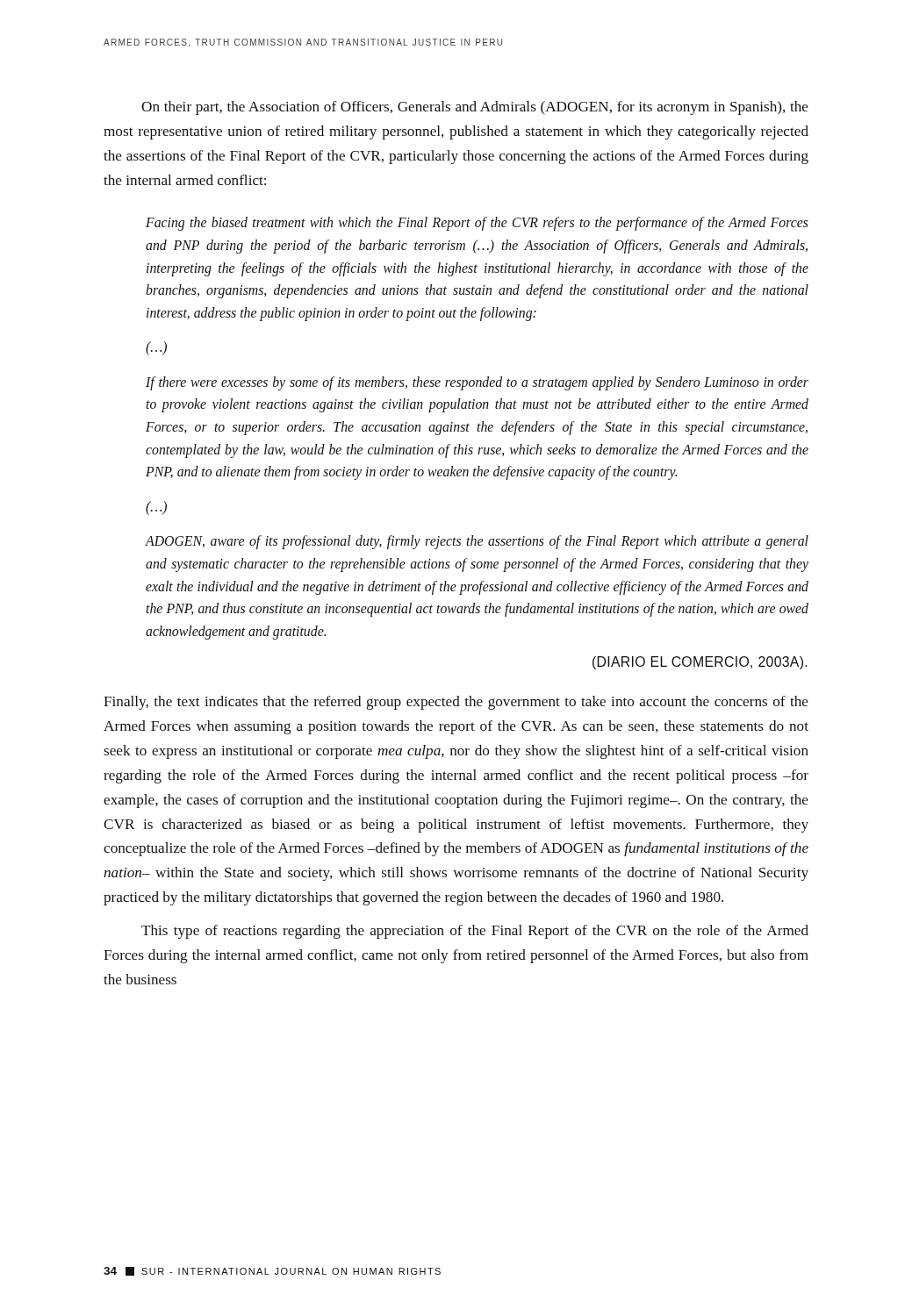
Task: Click the passage that begins "Finally, the text indicates"
Action: click(456, 800)
